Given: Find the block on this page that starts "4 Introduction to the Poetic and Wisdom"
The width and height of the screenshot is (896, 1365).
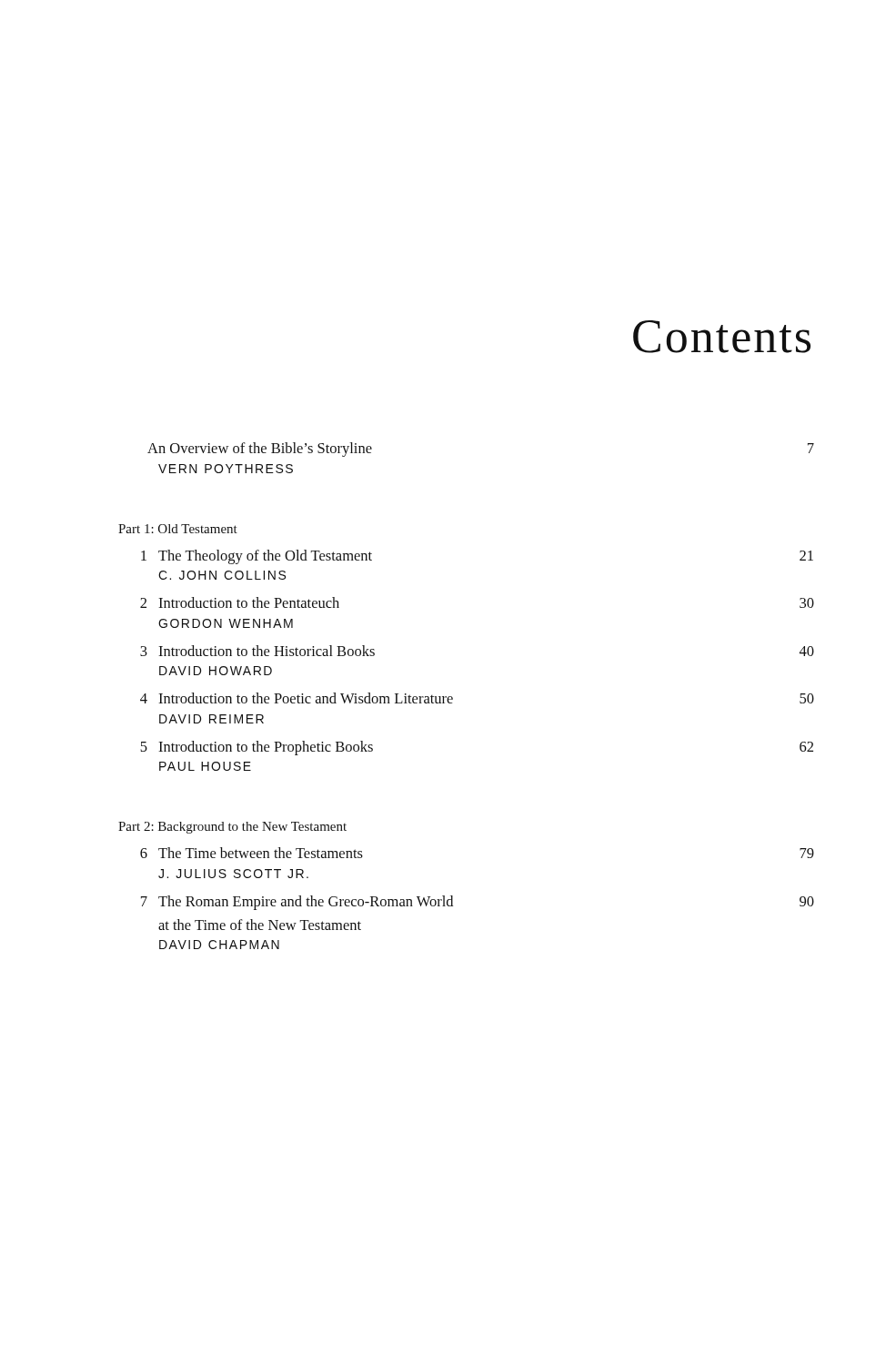Looking at the screenshot, I should click(x=292, y=697).
